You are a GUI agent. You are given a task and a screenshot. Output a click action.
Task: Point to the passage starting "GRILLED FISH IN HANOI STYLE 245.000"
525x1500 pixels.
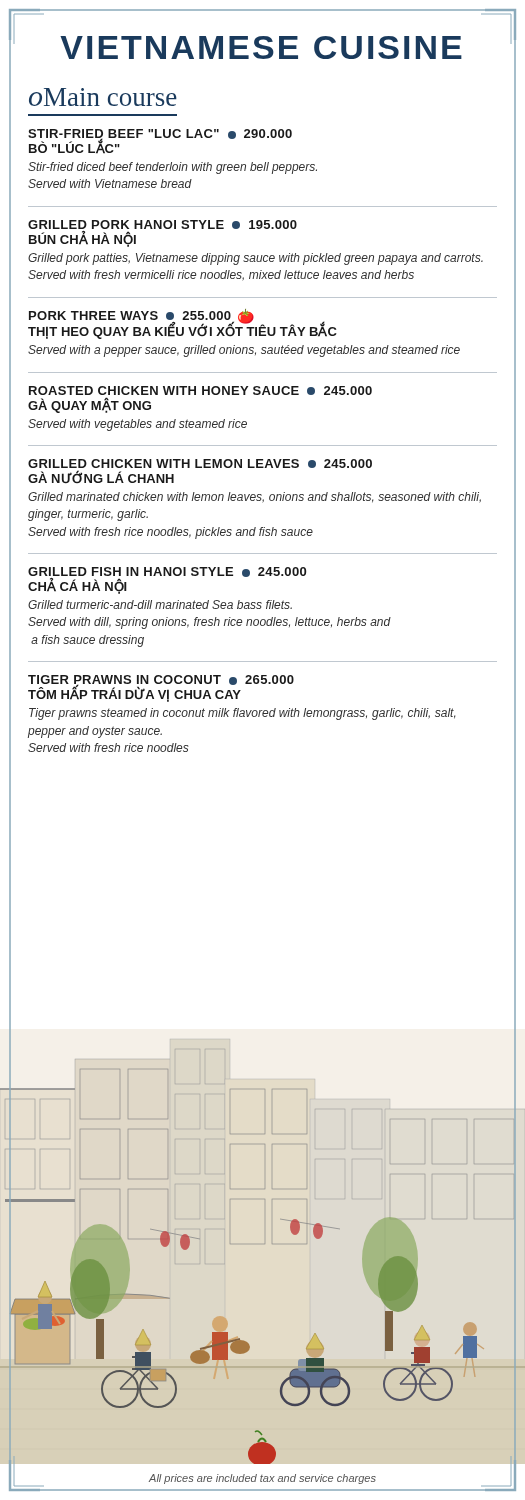coord(262,607)
